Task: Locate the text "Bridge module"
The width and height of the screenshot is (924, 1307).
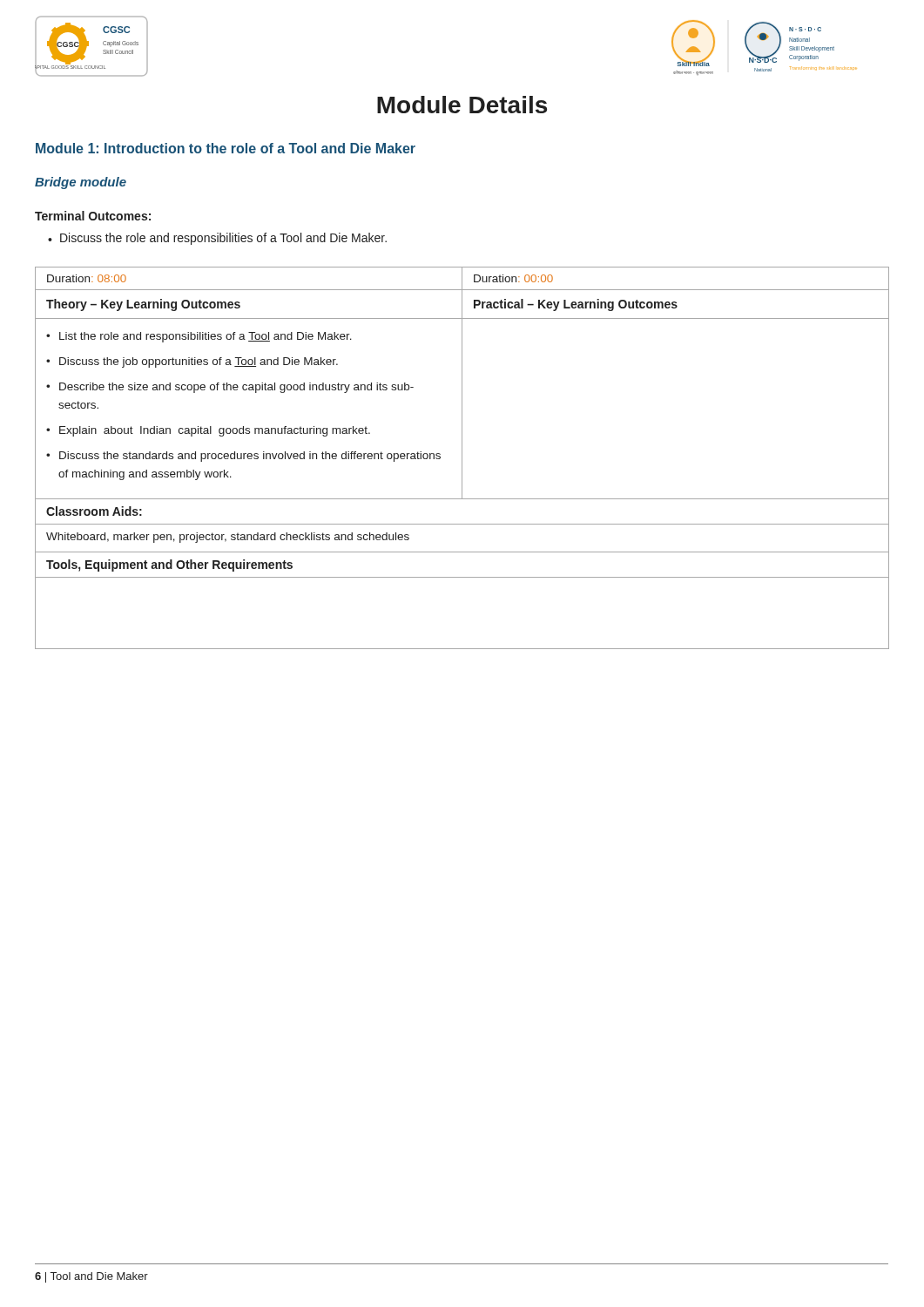Action: click(x=81, y=182)
